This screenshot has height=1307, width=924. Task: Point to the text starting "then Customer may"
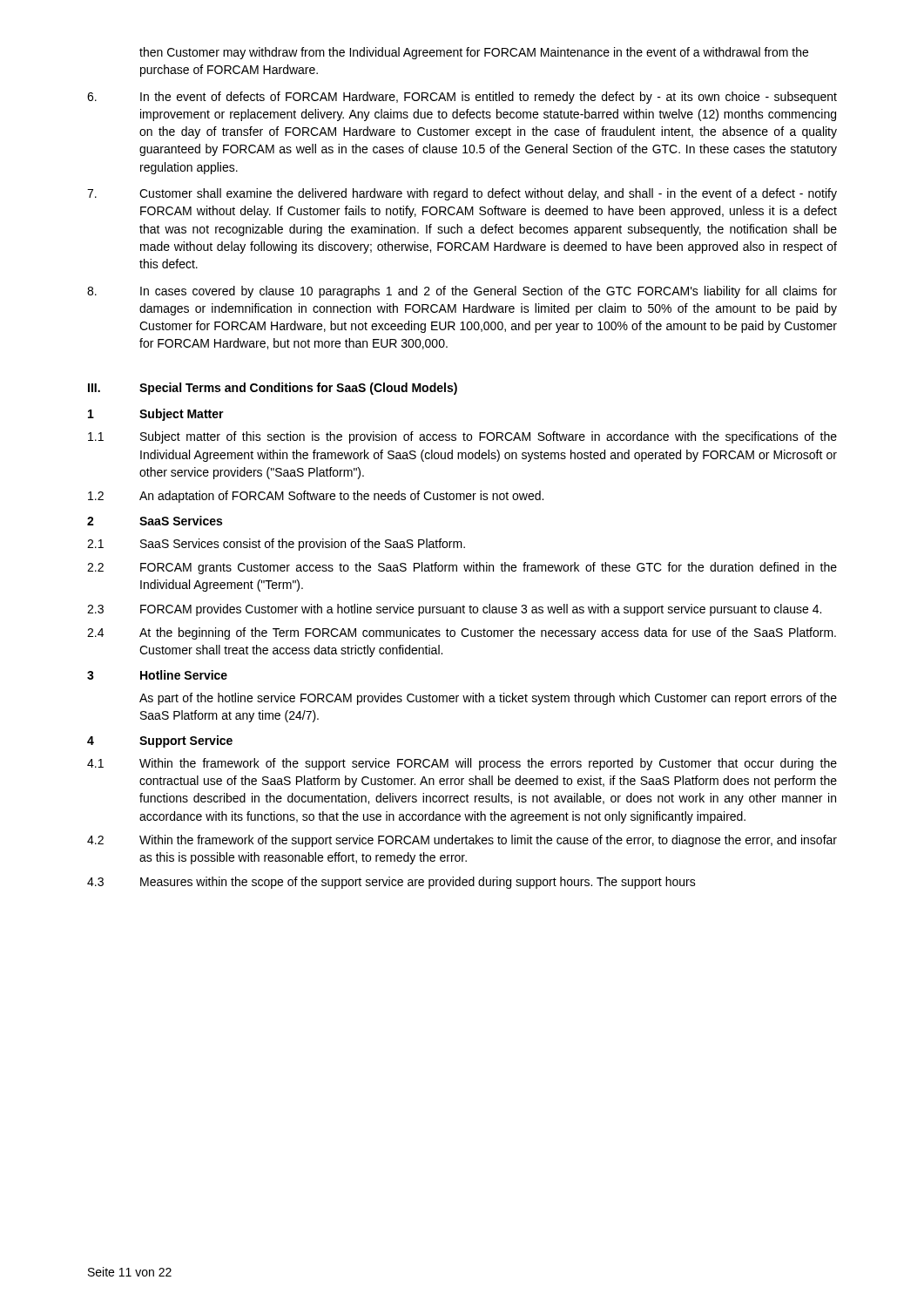point(474,61)
